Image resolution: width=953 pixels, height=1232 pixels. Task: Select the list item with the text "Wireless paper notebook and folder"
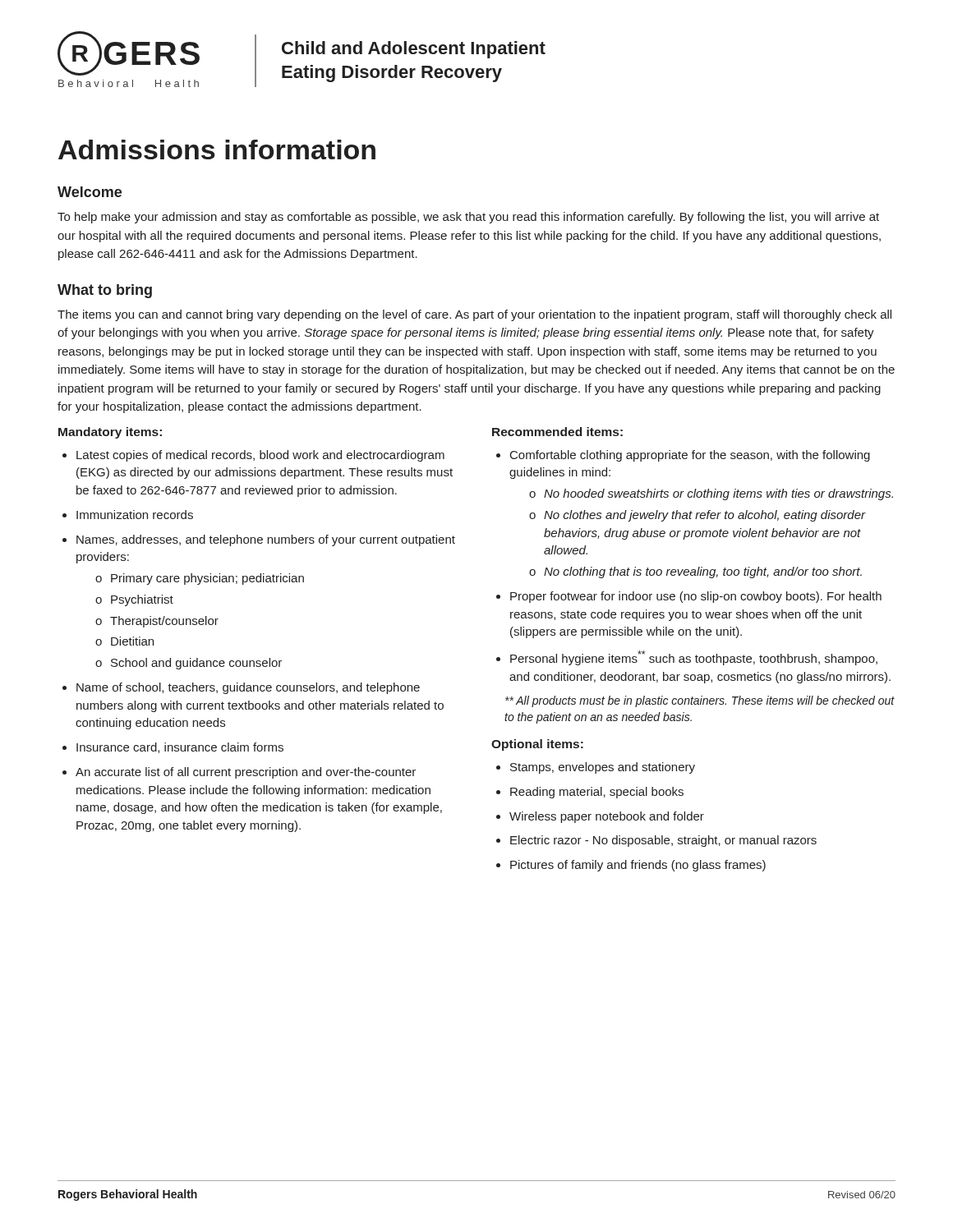(x=607, y=816)
